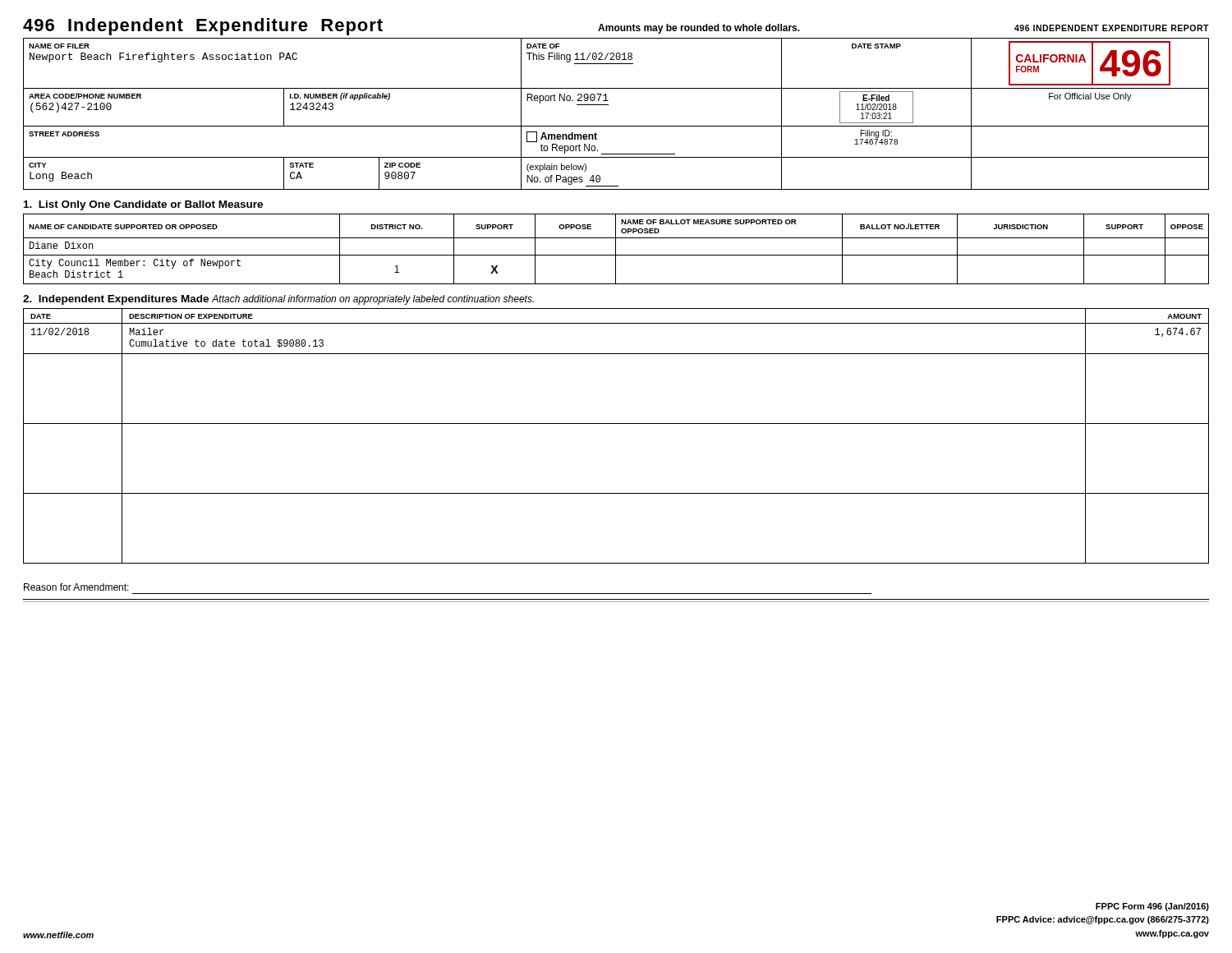The image size is (1232, 953).
Task: Locate the text starting "1. List Only One Candidate or"
Action: pos(143,204)
